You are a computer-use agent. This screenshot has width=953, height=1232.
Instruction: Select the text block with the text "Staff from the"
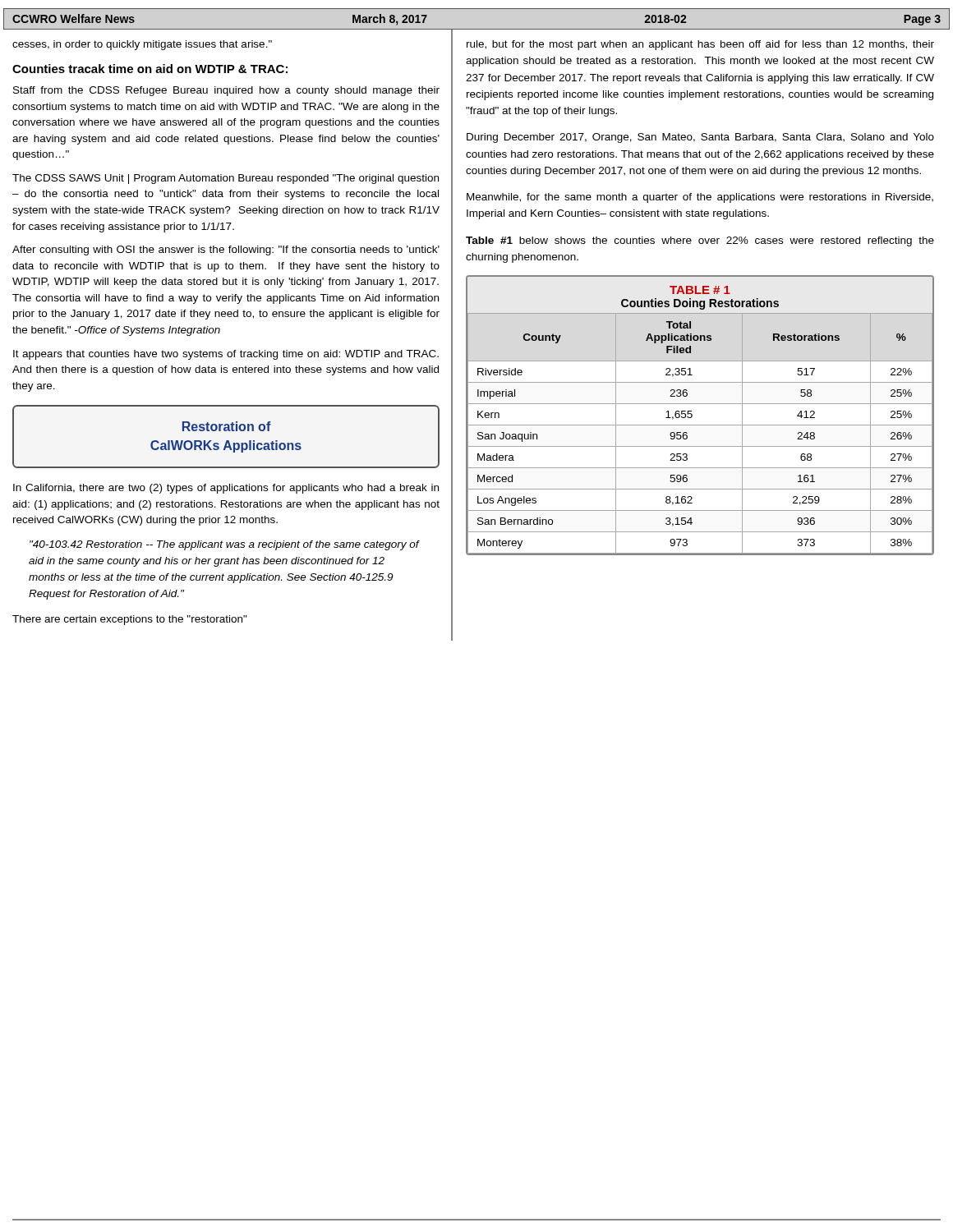click(x=226, y=122)
